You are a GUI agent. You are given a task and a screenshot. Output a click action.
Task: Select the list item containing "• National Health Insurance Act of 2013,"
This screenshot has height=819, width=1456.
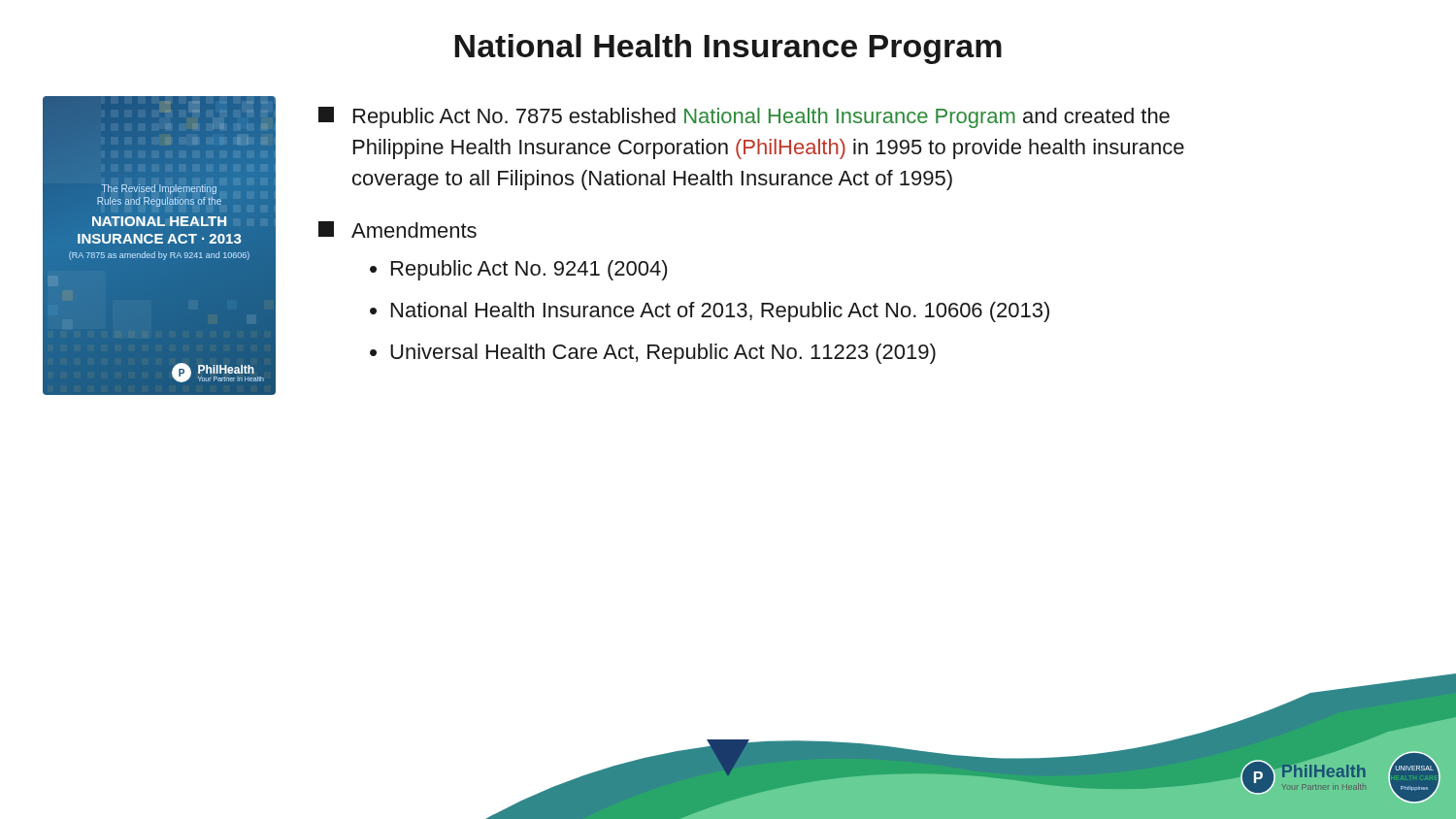coord(710,312)
